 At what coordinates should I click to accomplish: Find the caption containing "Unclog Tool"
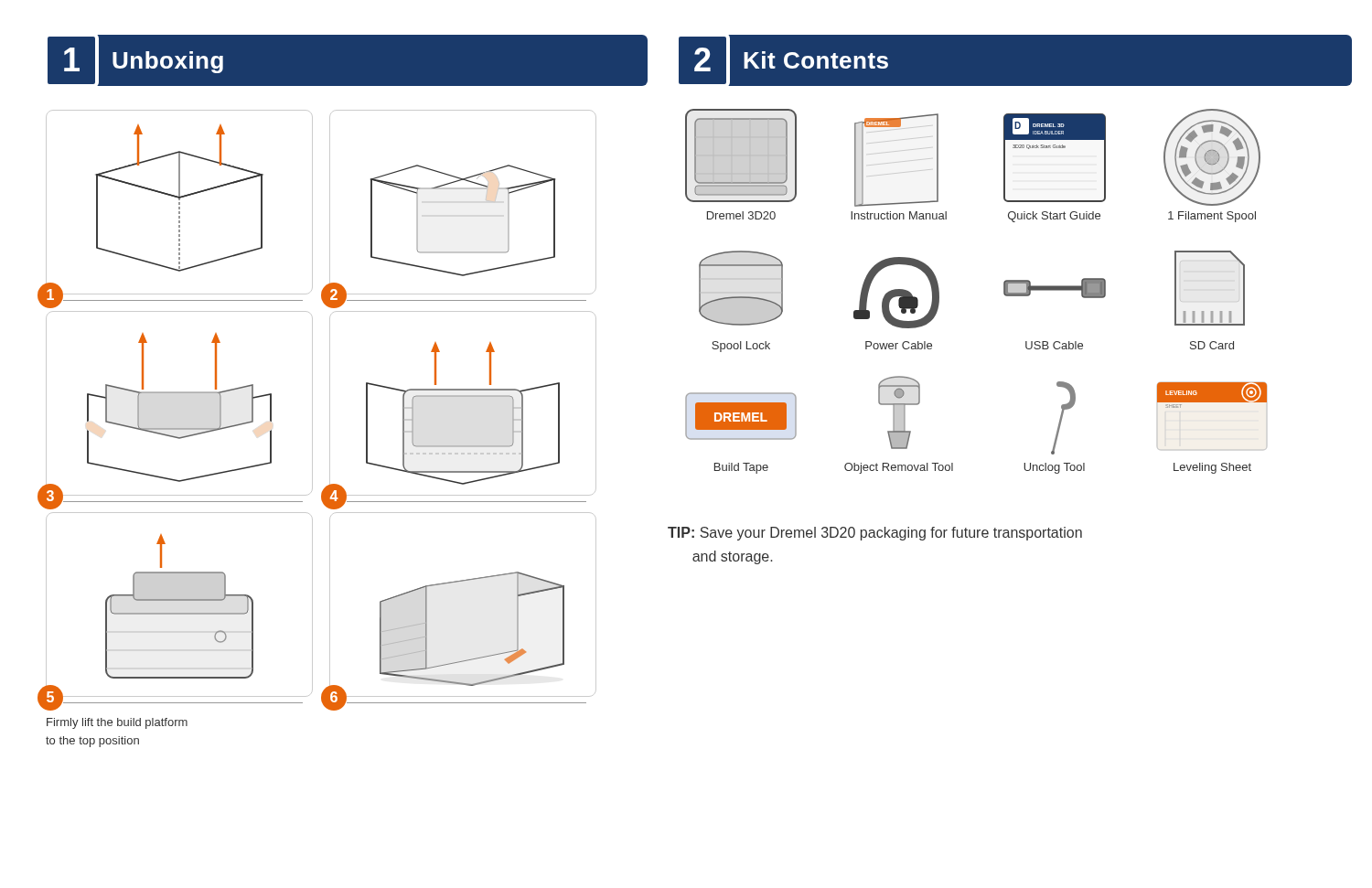(1054, 467)
